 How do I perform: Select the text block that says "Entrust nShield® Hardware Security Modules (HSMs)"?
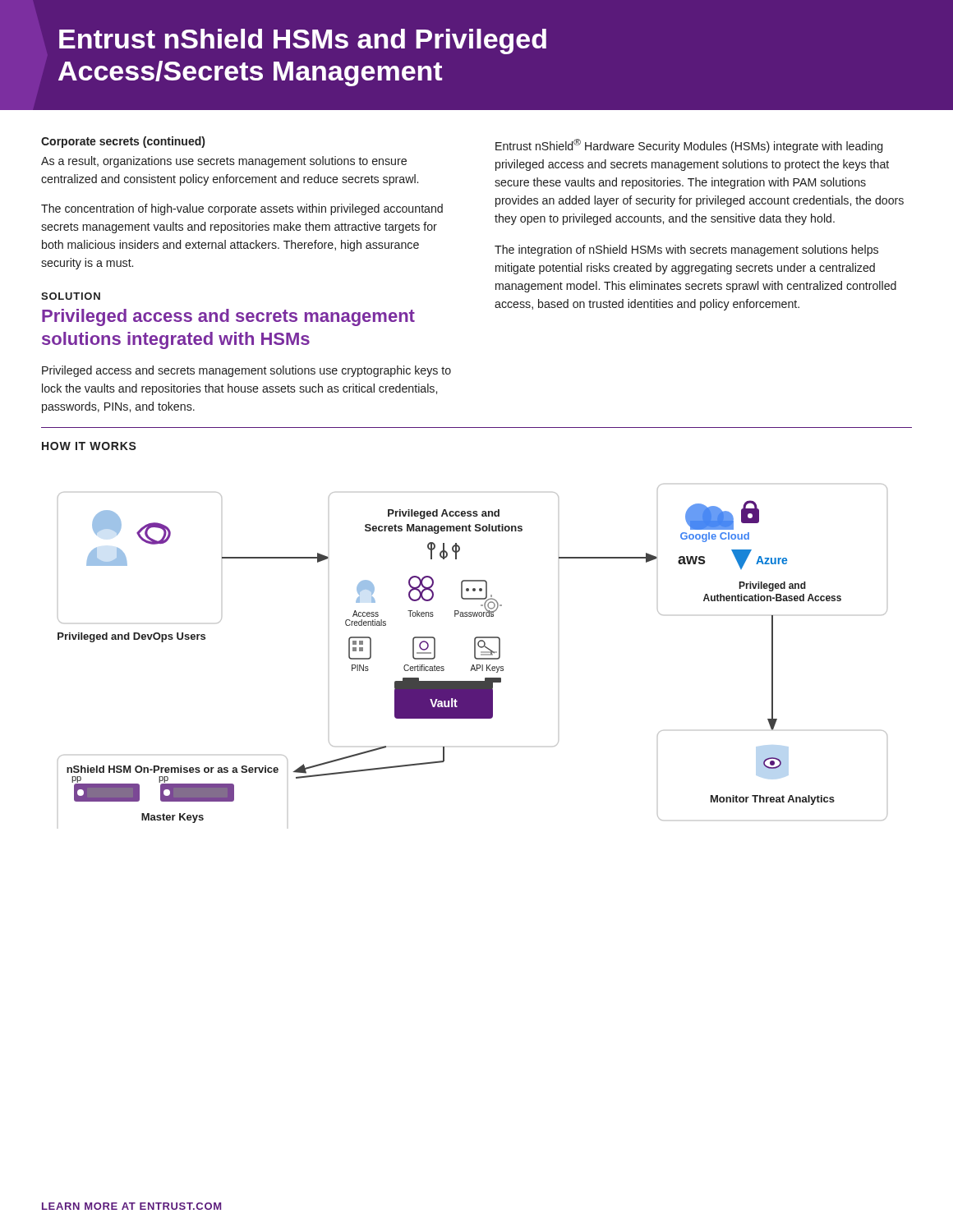[699, 181]
